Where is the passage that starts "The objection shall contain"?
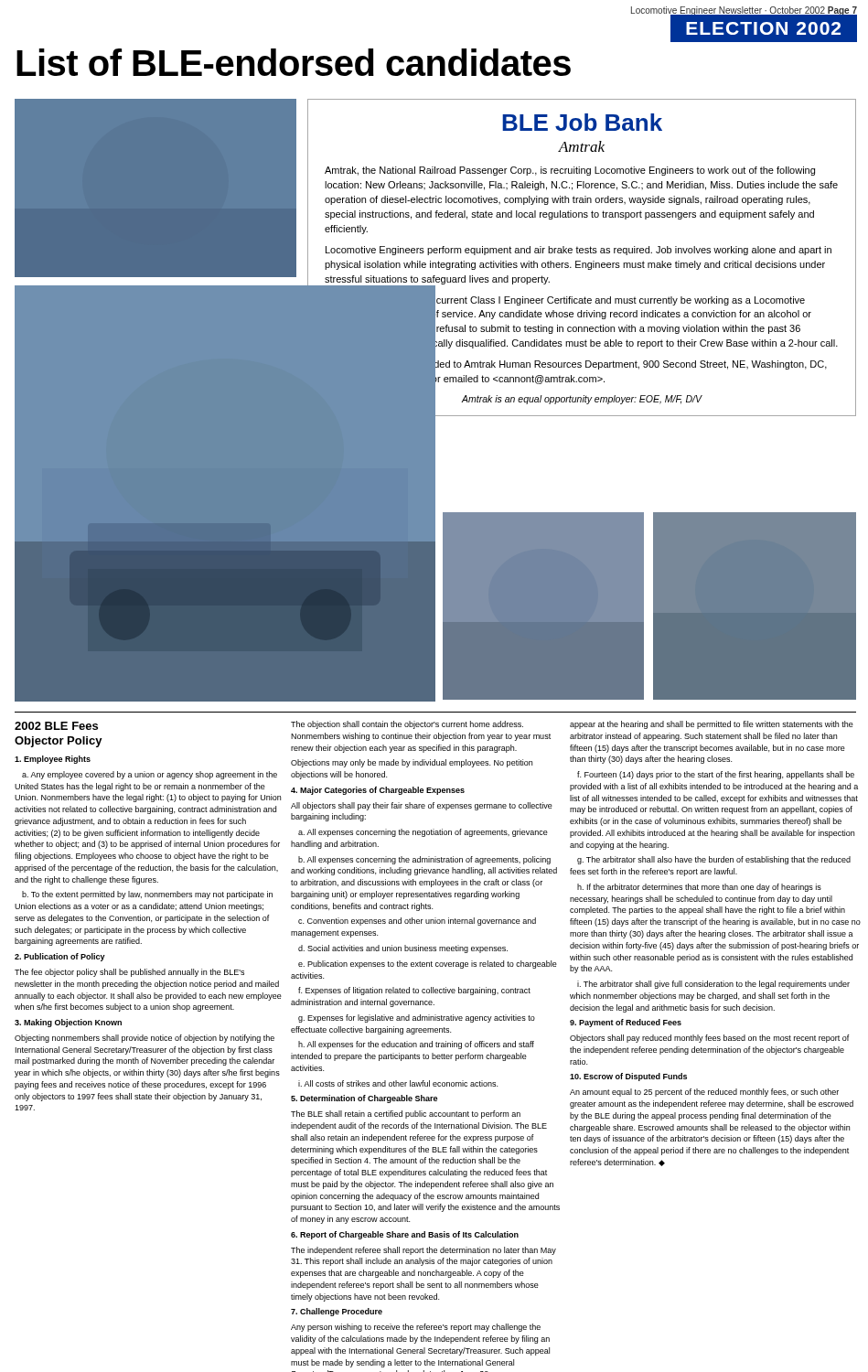The image size is (868, 1372). (x=426, y=1045)
